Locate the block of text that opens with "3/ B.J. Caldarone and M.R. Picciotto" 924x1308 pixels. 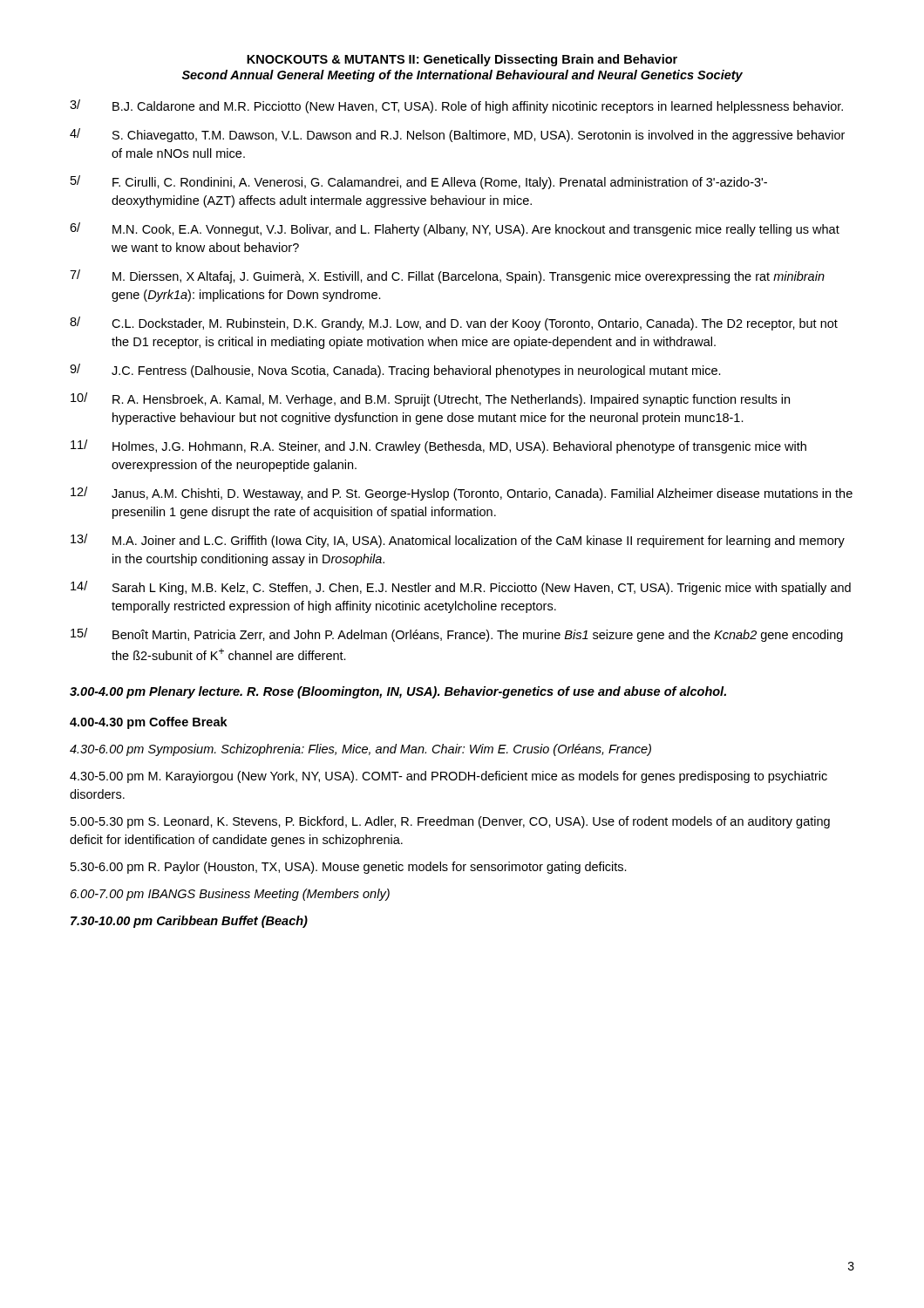[462, 107]
